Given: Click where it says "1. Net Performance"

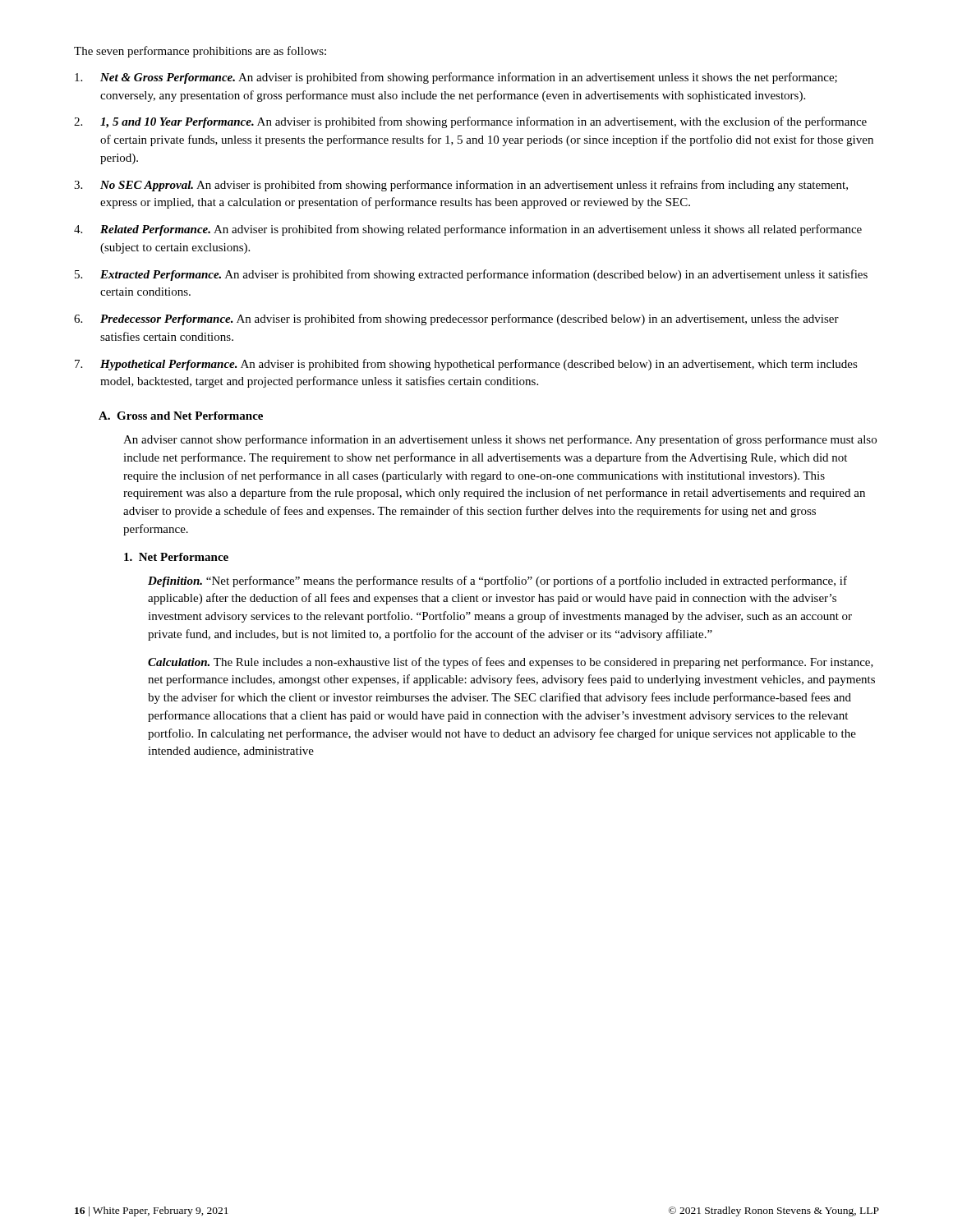Looking at the screenshot, I should 176,556.
